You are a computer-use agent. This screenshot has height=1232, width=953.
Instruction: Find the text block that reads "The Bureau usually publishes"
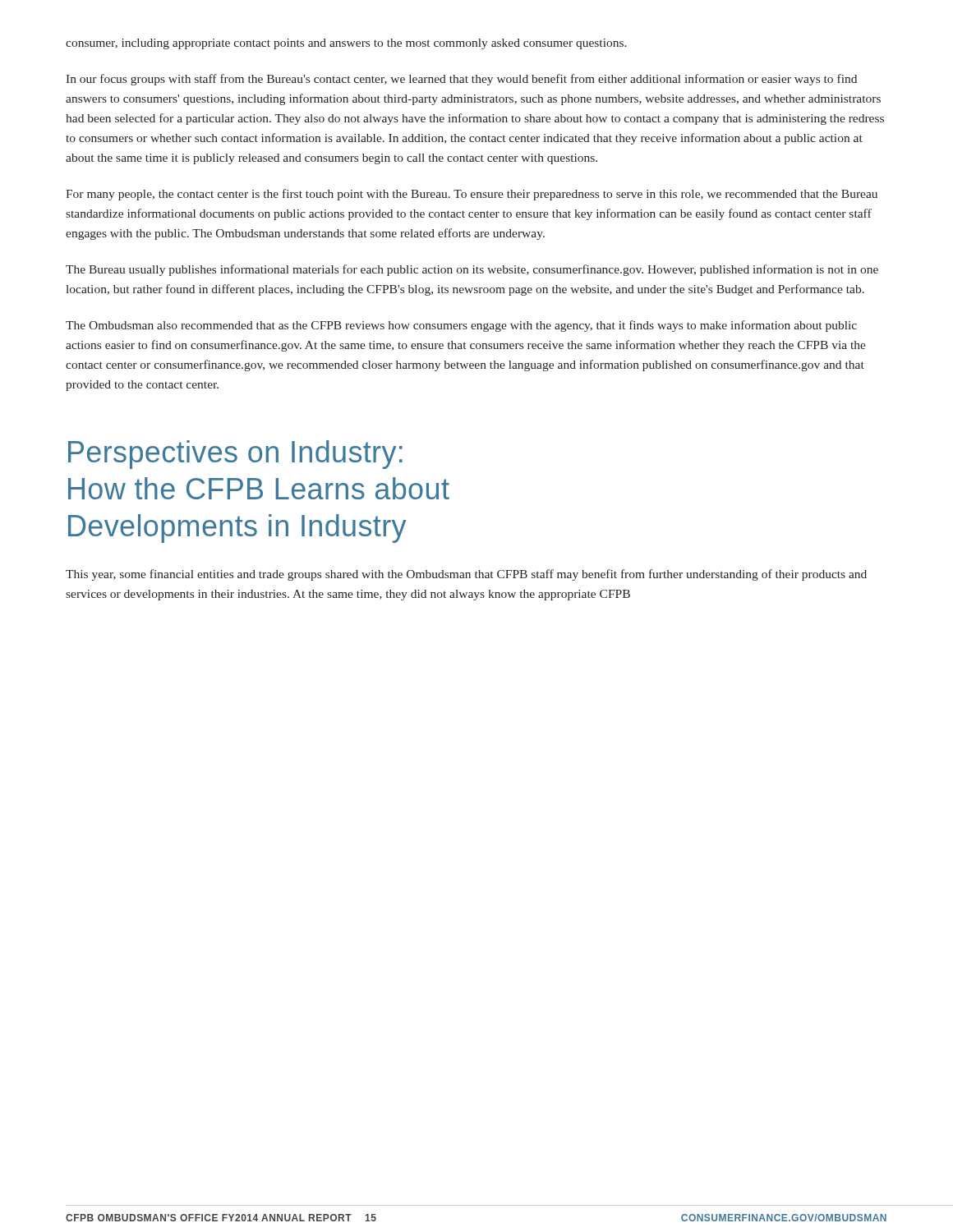[x=472, y=279]
